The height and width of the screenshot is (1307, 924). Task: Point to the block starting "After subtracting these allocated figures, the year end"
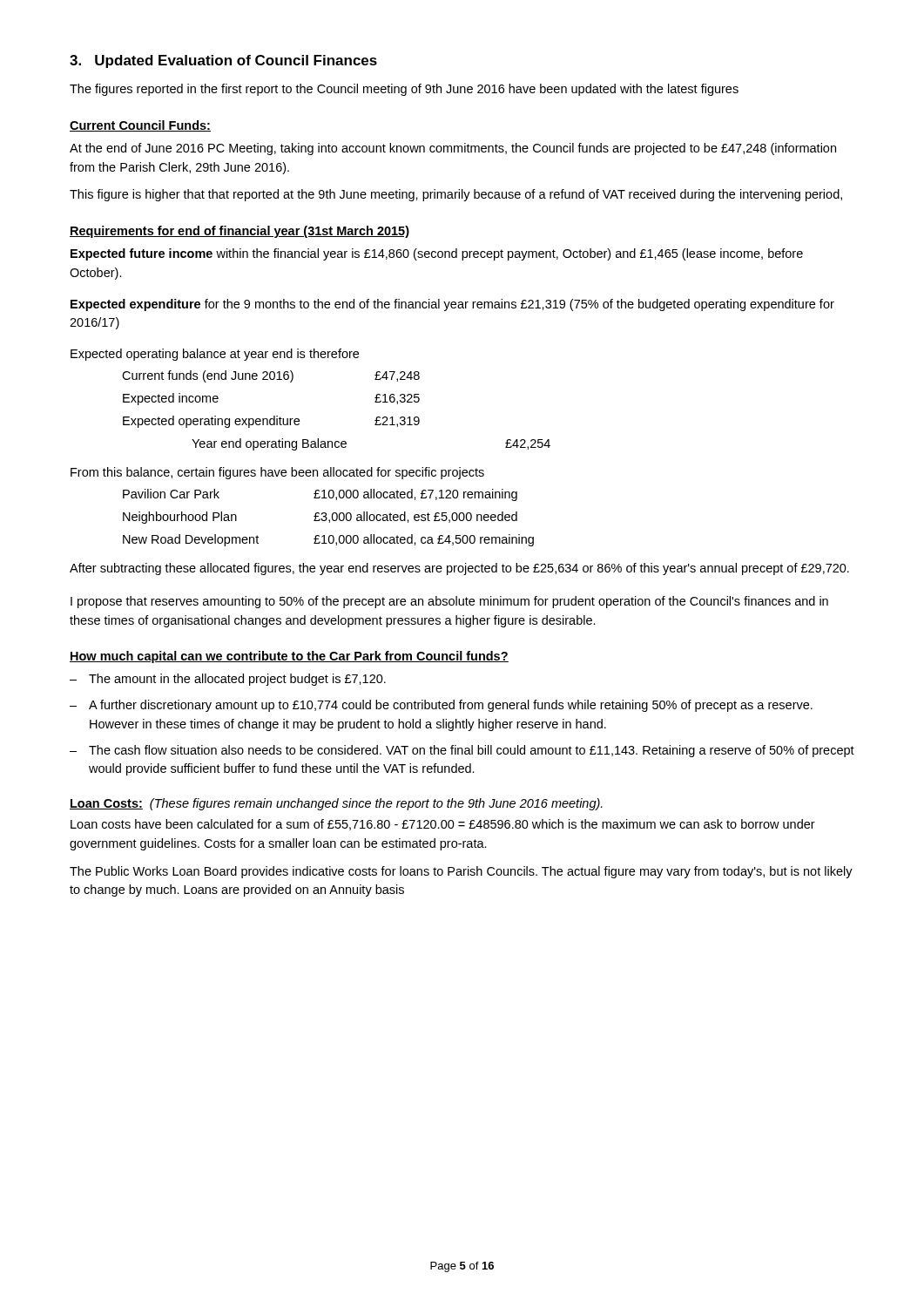pos(460,568)
